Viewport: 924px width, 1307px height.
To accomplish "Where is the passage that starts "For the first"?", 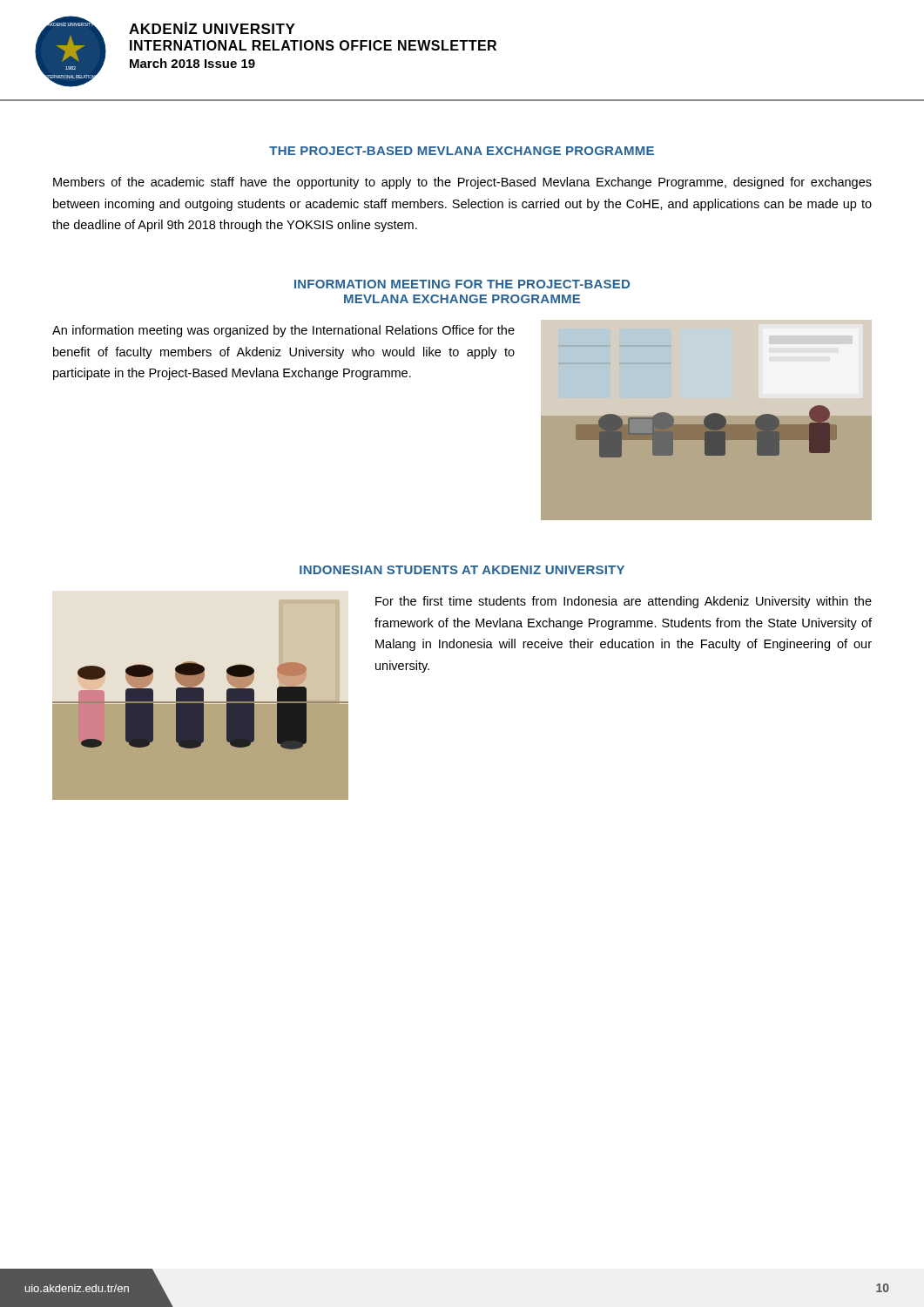I will point(623,633).
